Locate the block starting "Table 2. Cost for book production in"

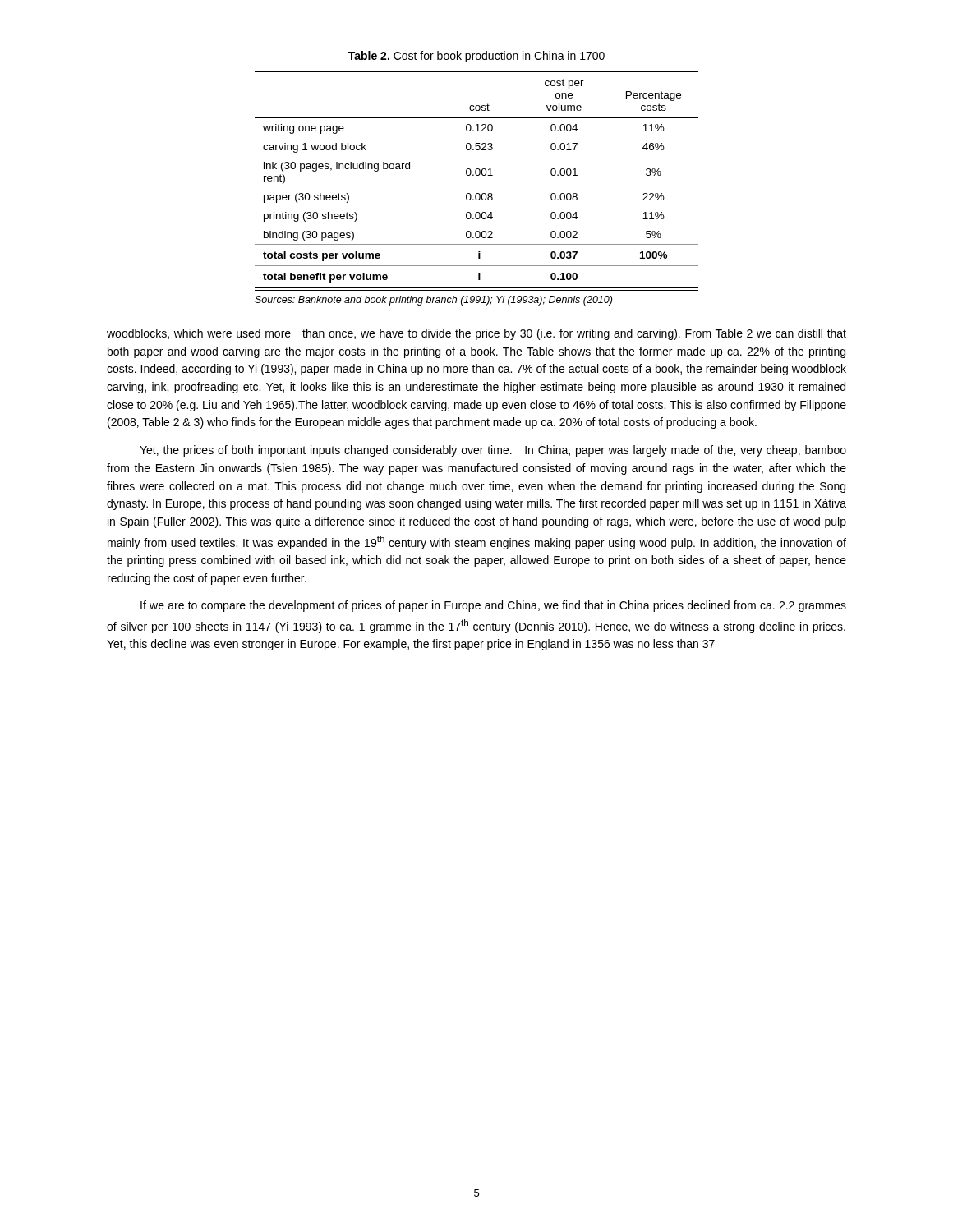coord(476,56)
